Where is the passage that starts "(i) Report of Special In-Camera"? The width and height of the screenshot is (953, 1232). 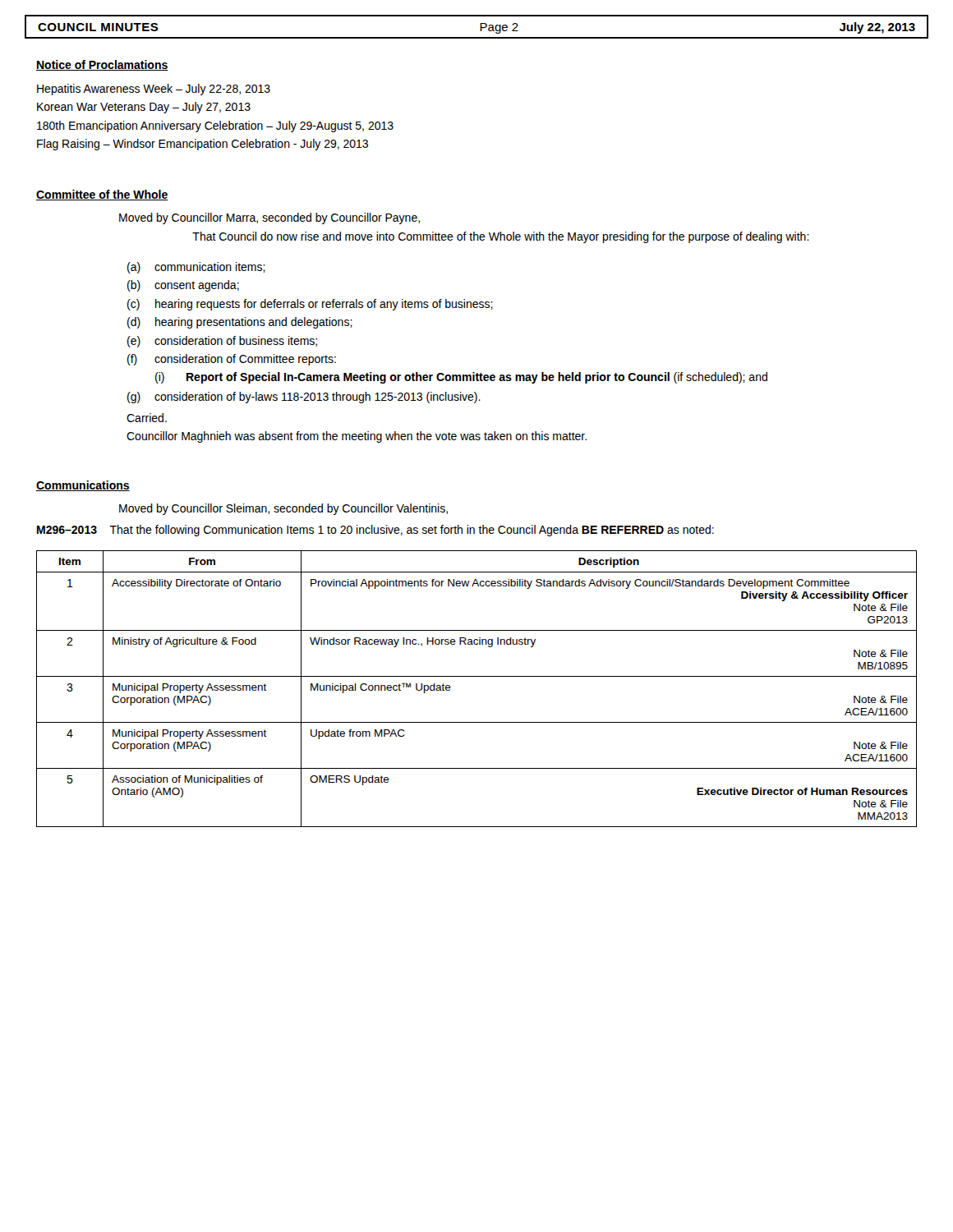coord(536,377)
